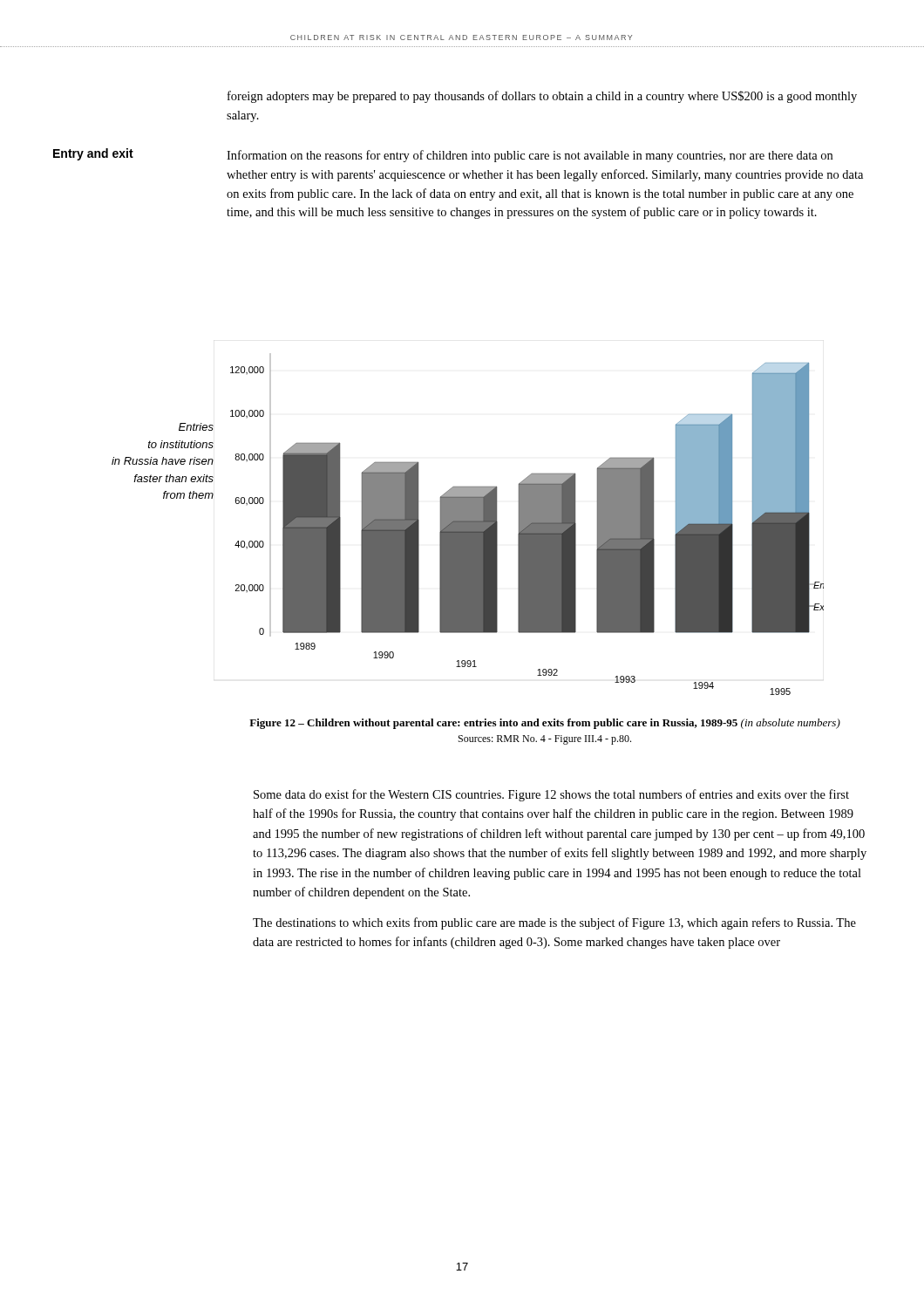The width and height of the screenshot is (924, 1308).
Task: Click on the text block containing "Information on the reasons for entry of children"
Action: coord(545,184)
